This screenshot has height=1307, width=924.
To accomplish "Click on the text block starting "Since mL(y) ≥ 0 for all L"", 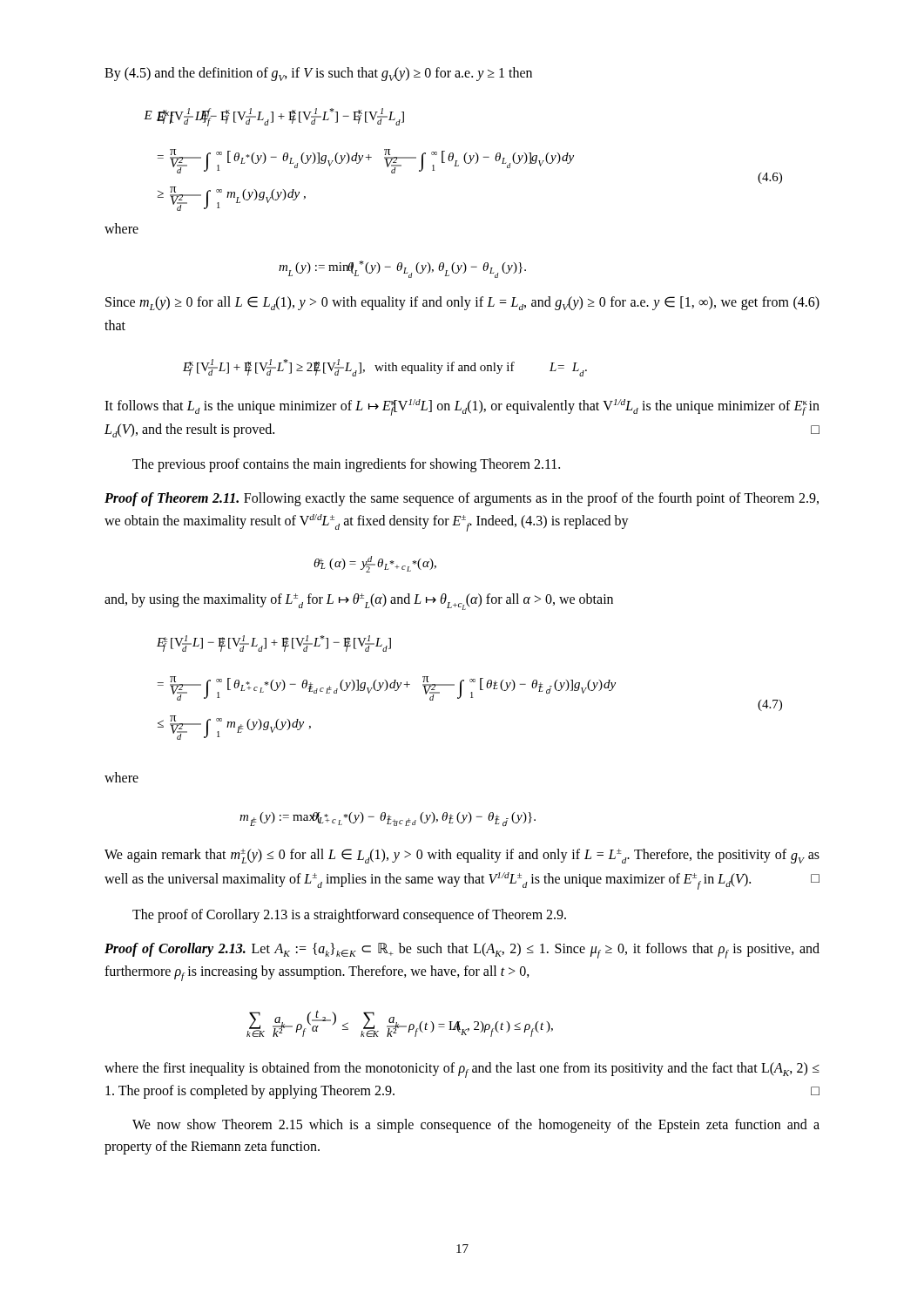I will [x=462, y=315].
